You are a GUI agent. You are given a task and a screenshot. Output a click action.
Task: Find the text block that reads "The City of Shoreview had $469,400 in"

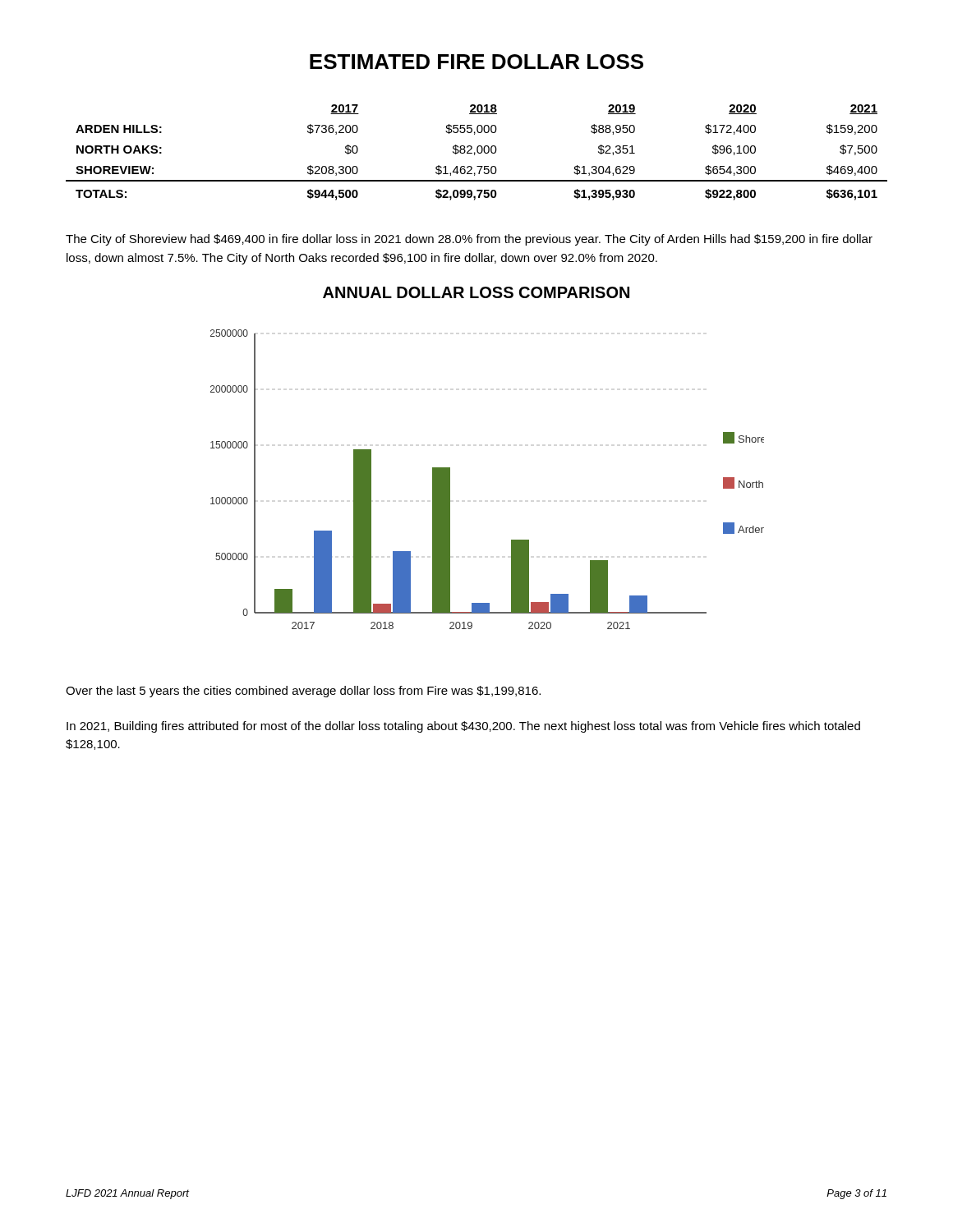click(469, 248)
